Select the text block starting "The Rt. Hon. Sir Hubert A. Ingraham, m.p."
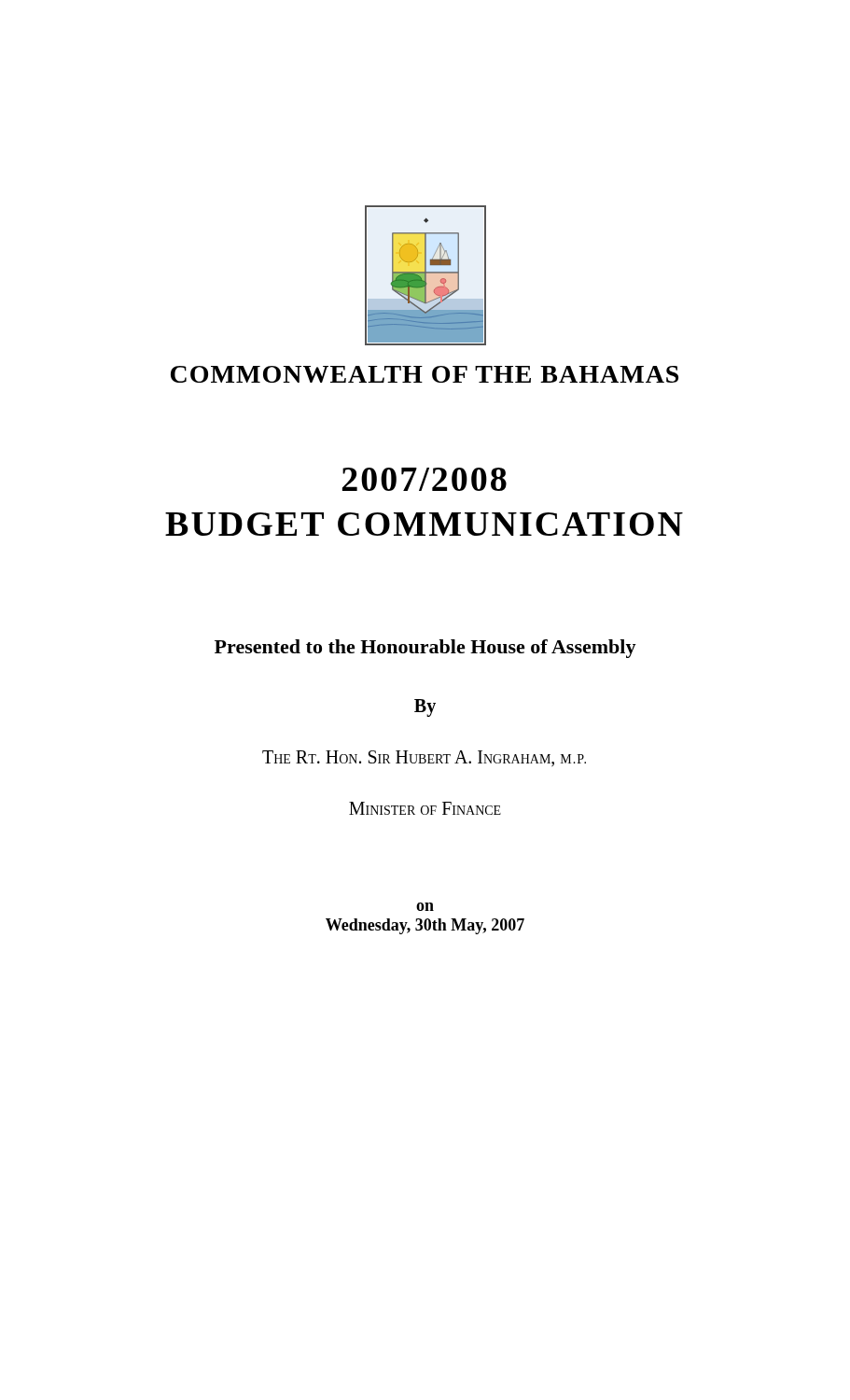Viewport: 850px width, 1400px height. click(x=425, y=757)
